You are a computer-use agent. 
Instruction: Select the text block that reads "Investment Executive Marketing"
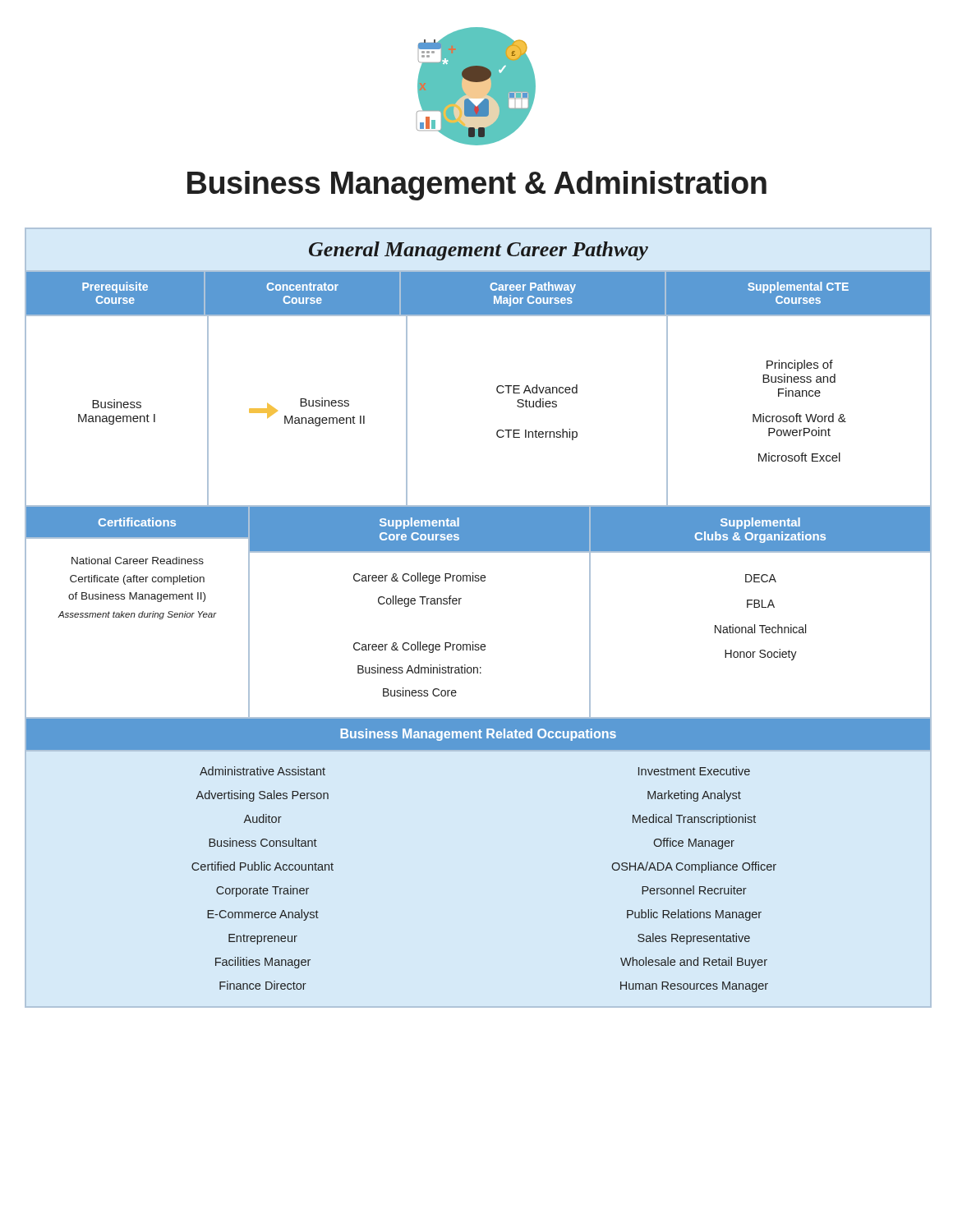694,878
